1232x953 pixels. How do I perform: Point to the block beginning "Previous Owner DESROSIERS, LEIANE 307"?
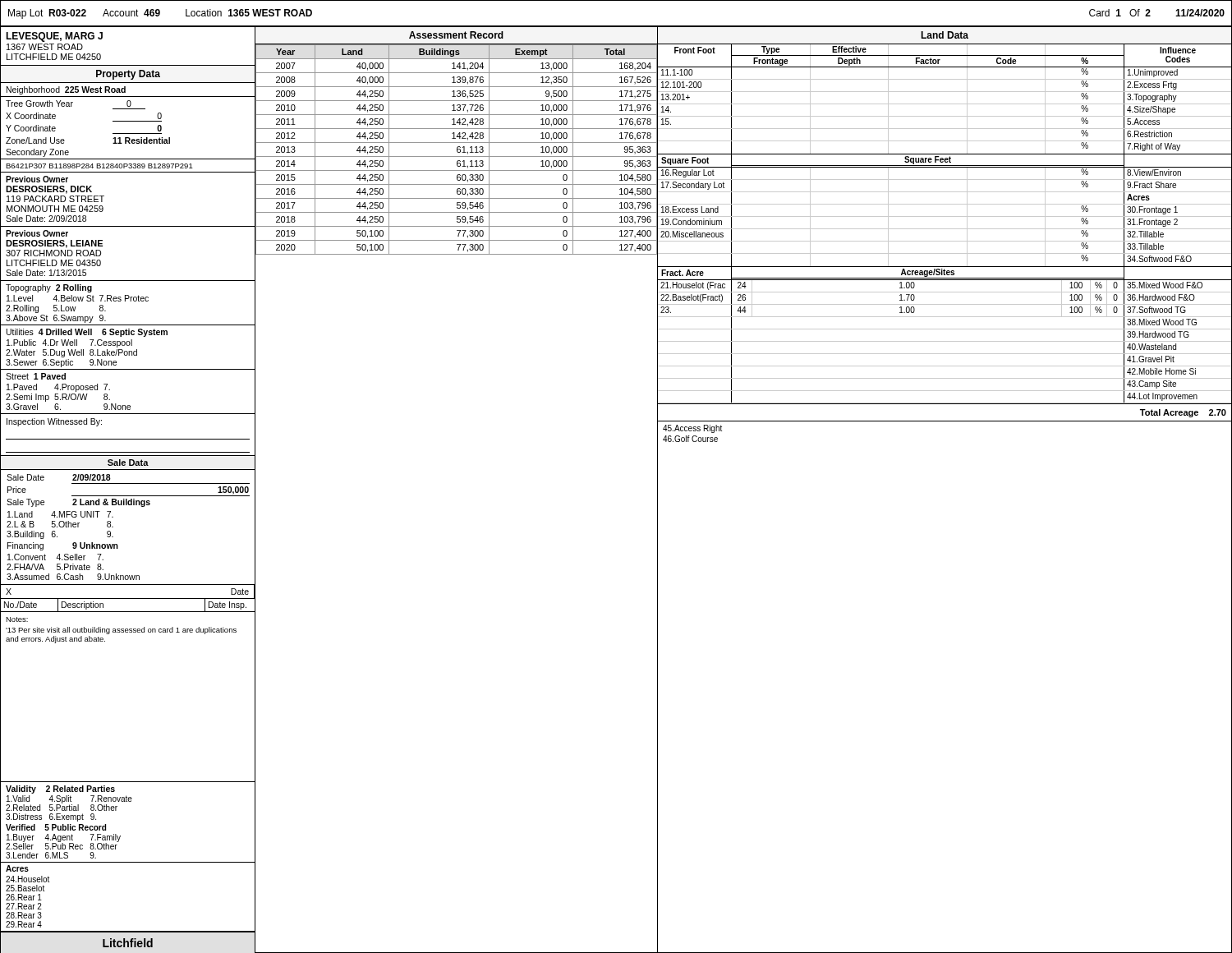37,233
